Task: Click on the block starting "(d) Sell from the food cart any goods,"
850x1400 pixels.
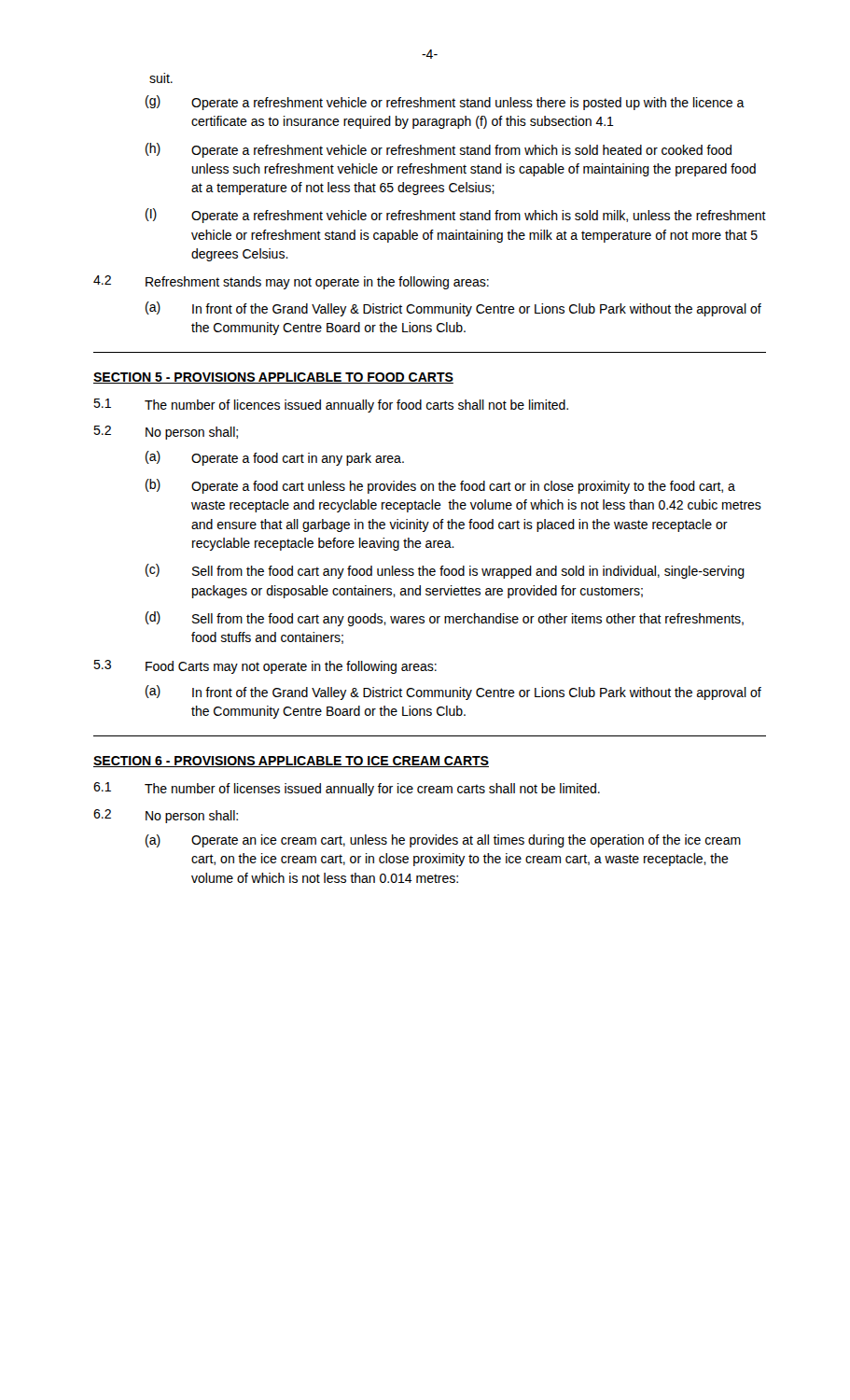Action: tap(455, 628)
